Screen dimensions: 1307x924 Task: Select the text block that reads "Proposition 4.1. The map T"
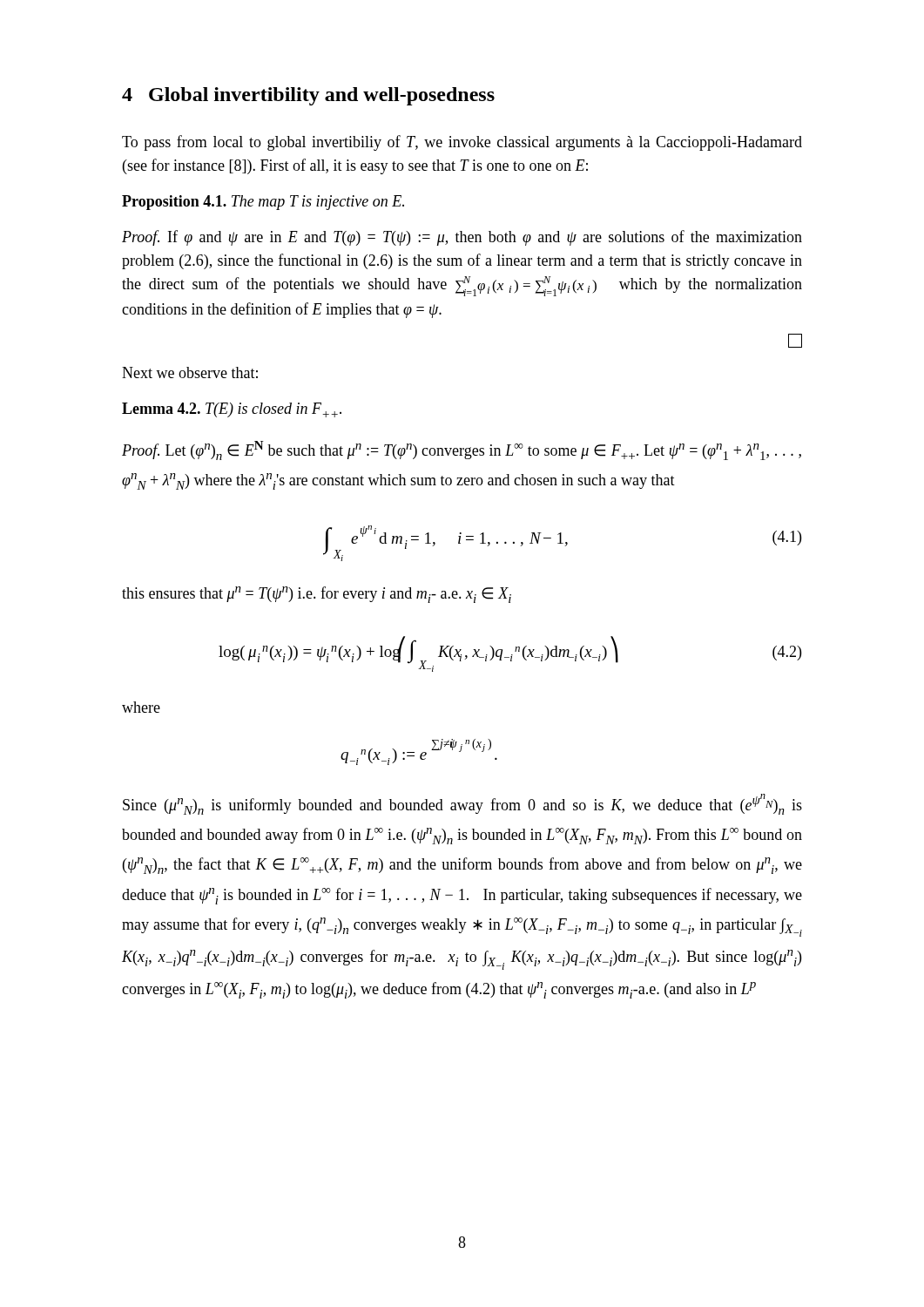263,203
